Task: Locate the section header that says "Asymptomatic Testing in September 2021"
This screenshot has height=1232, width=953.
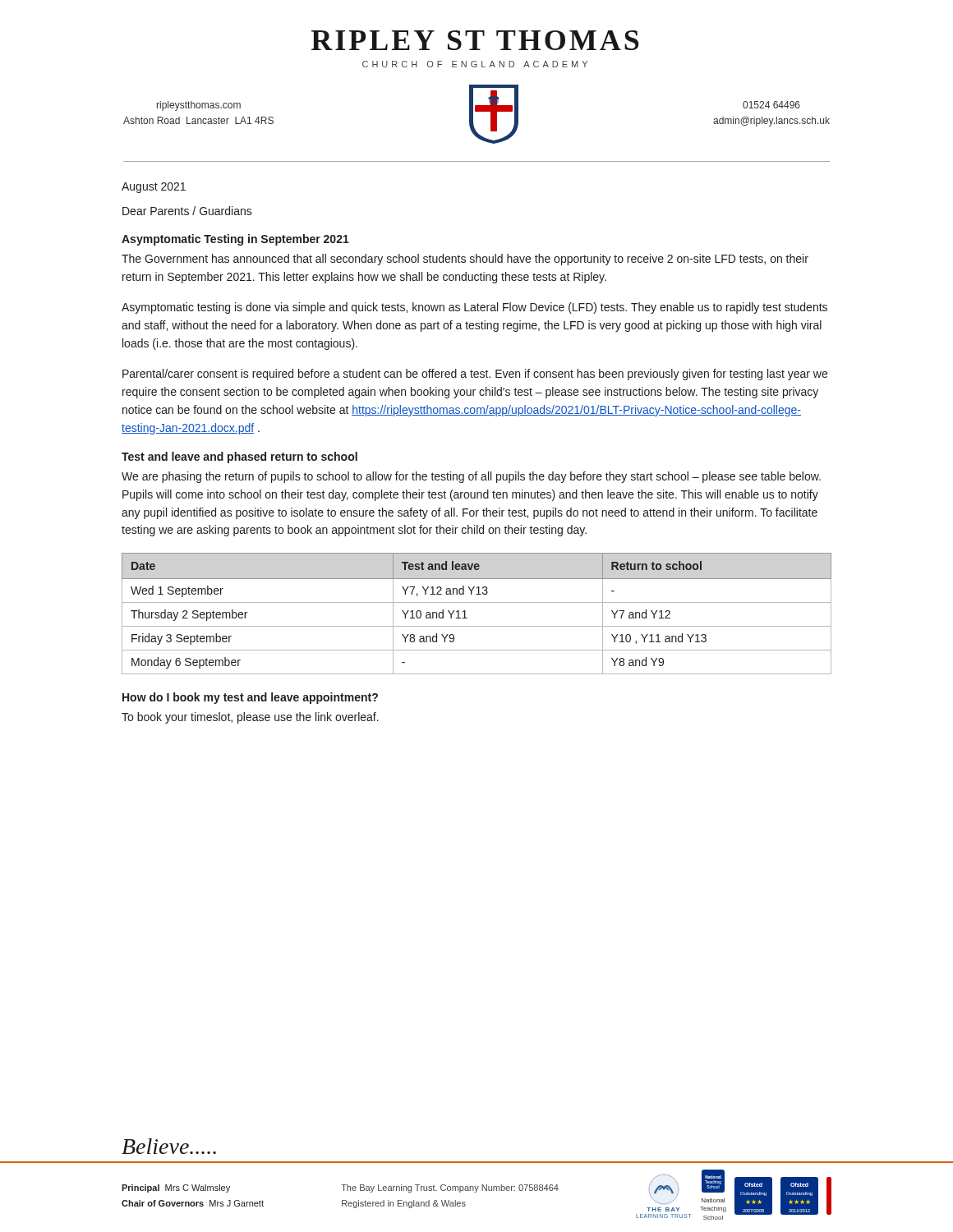Action: 235,239
